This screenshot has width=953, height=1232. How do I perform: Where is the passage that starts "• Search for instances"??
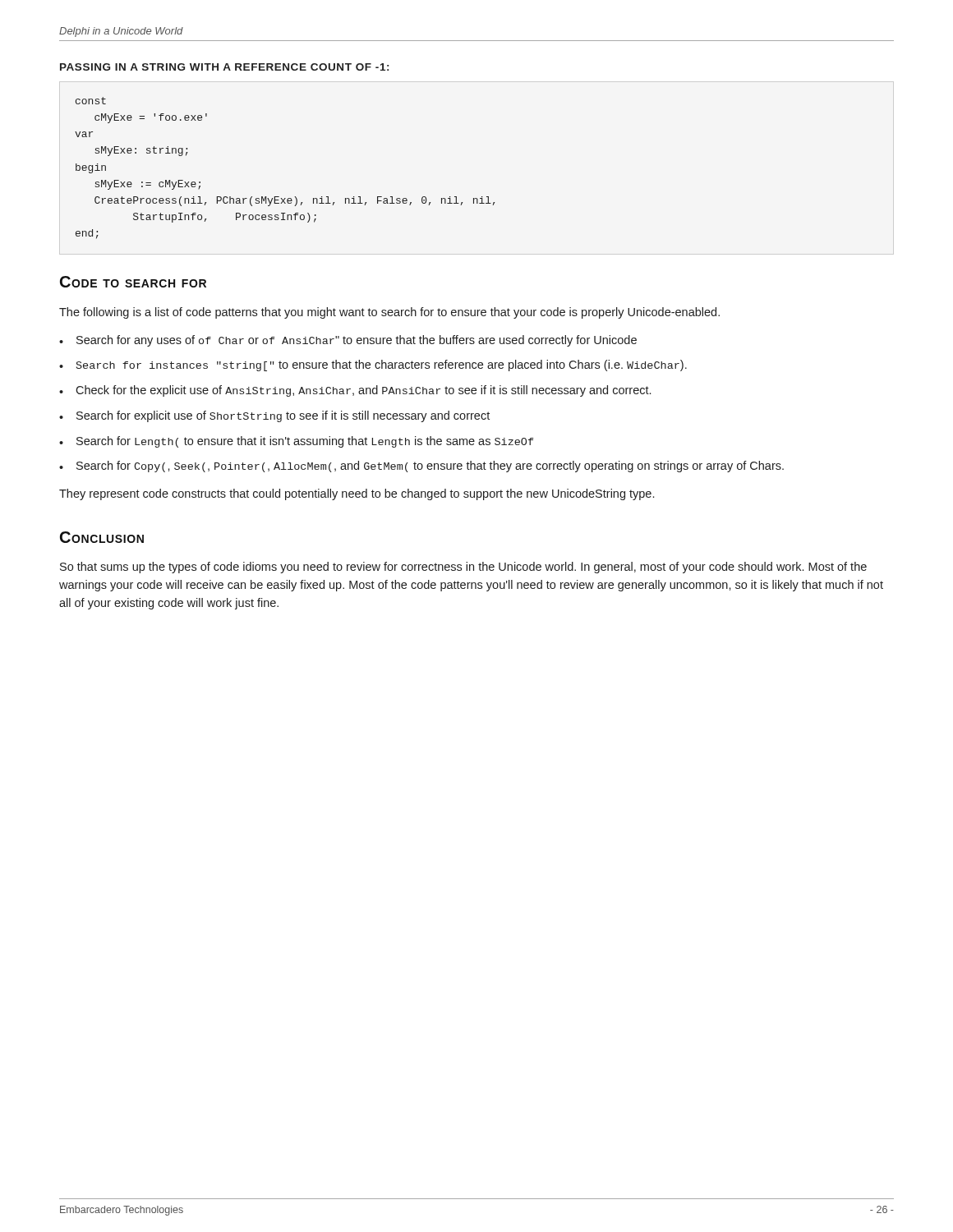(476, 366)
